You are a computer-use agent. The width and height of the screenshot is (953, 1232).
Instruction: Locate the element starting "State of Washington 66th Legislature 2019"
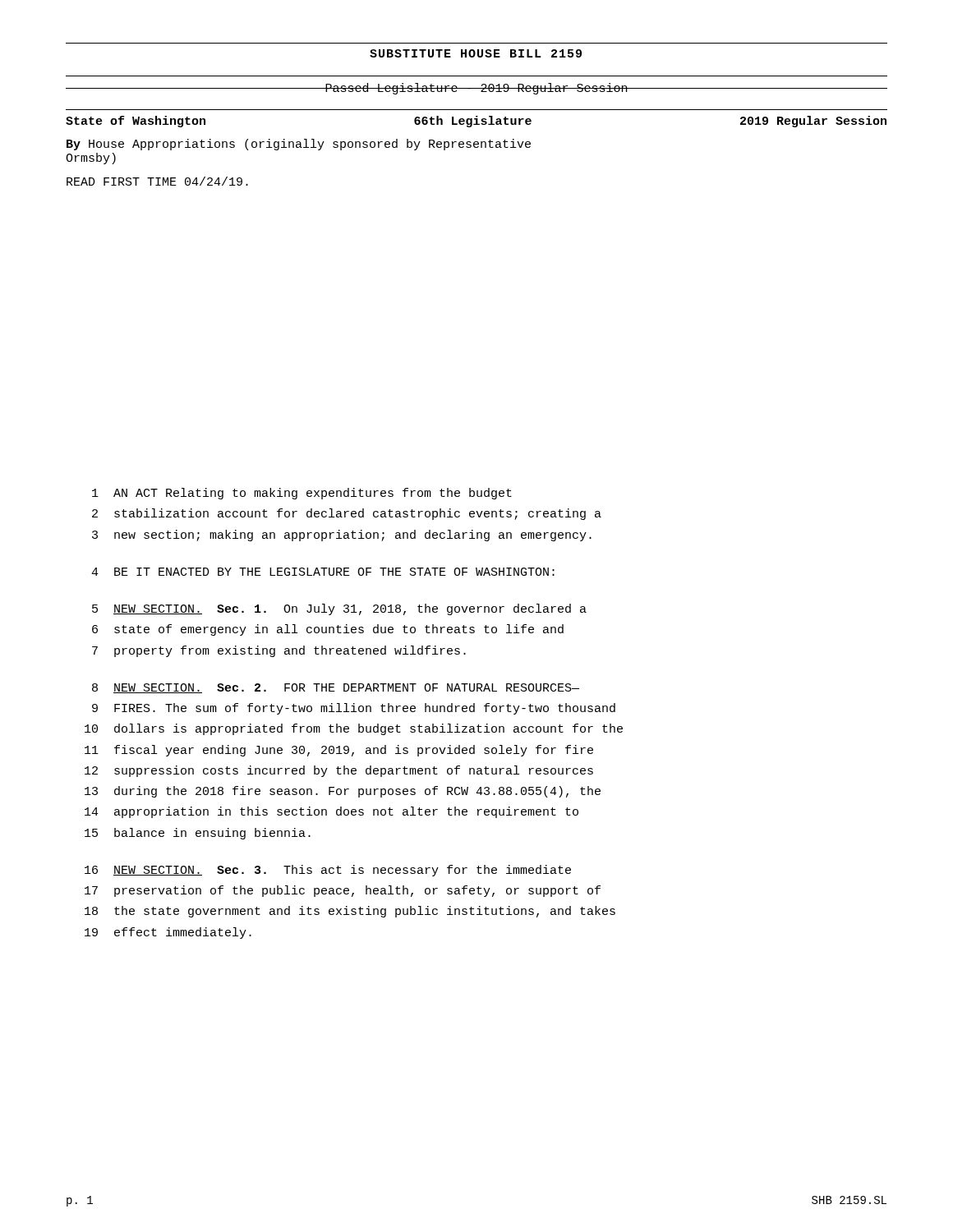[476, 122]
